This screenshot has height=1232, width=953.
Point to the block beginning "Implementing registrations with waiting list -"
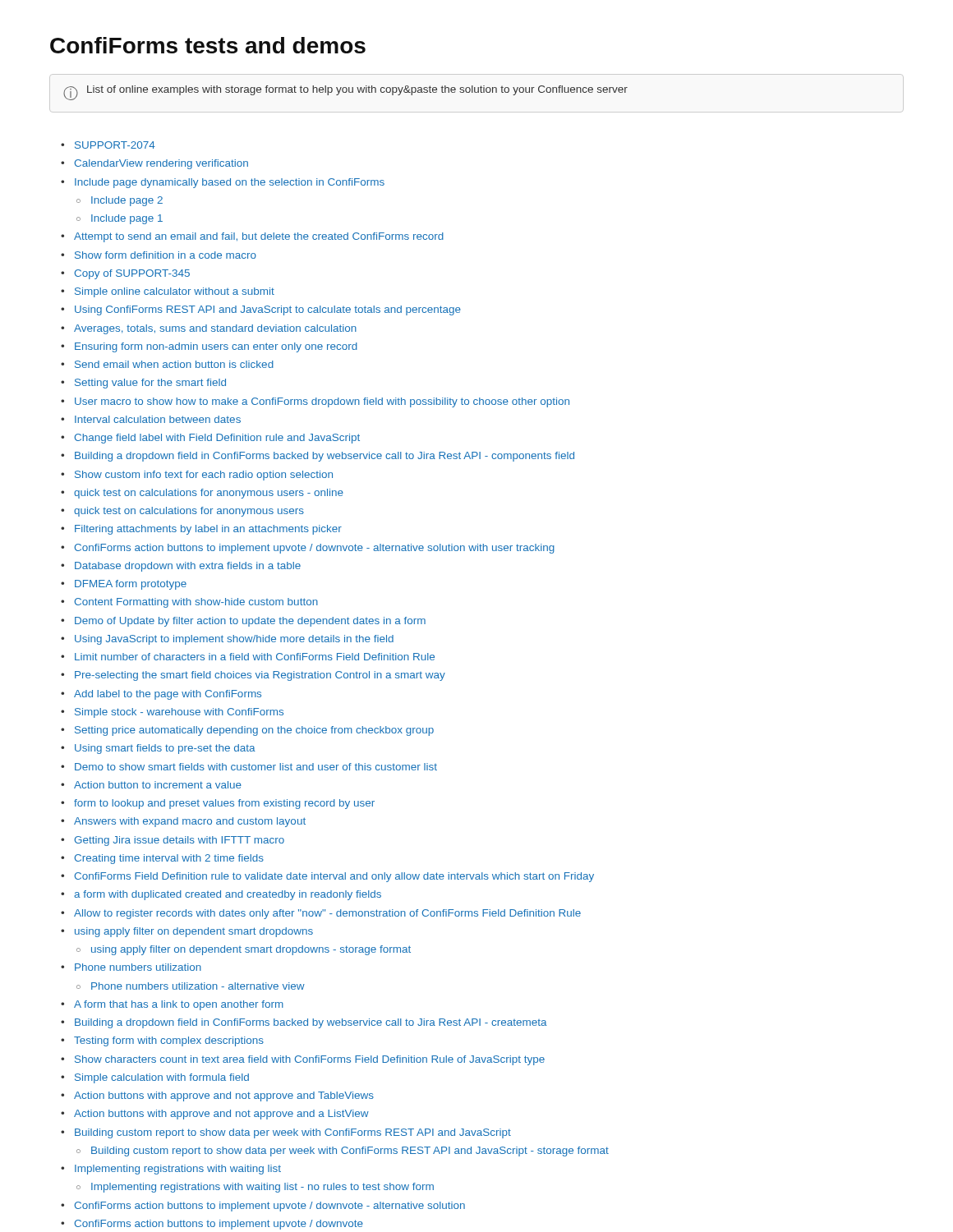tap(262, 1187)
